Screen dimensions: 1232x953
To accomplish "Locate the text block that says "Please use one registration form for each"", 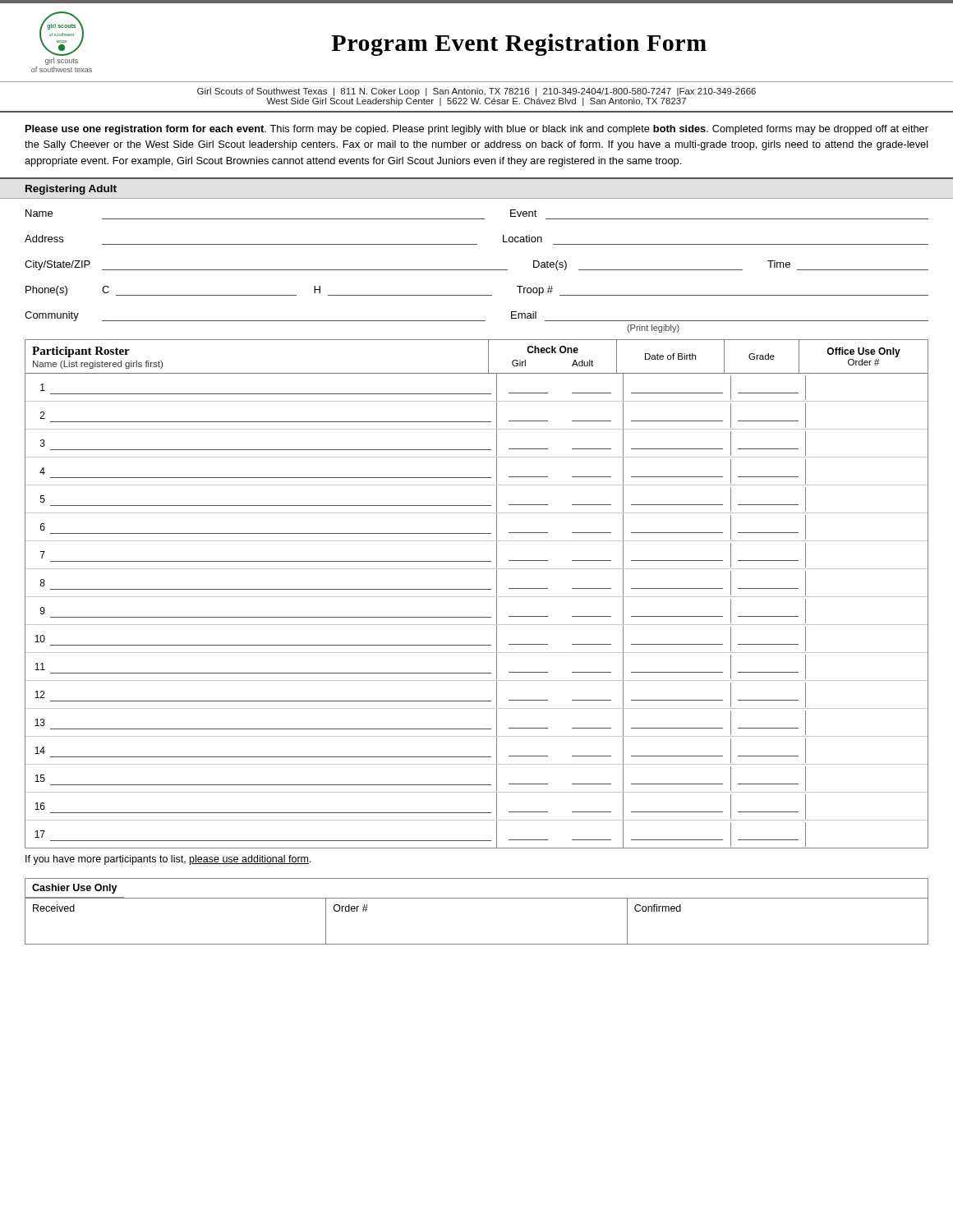I will point(476,145).
